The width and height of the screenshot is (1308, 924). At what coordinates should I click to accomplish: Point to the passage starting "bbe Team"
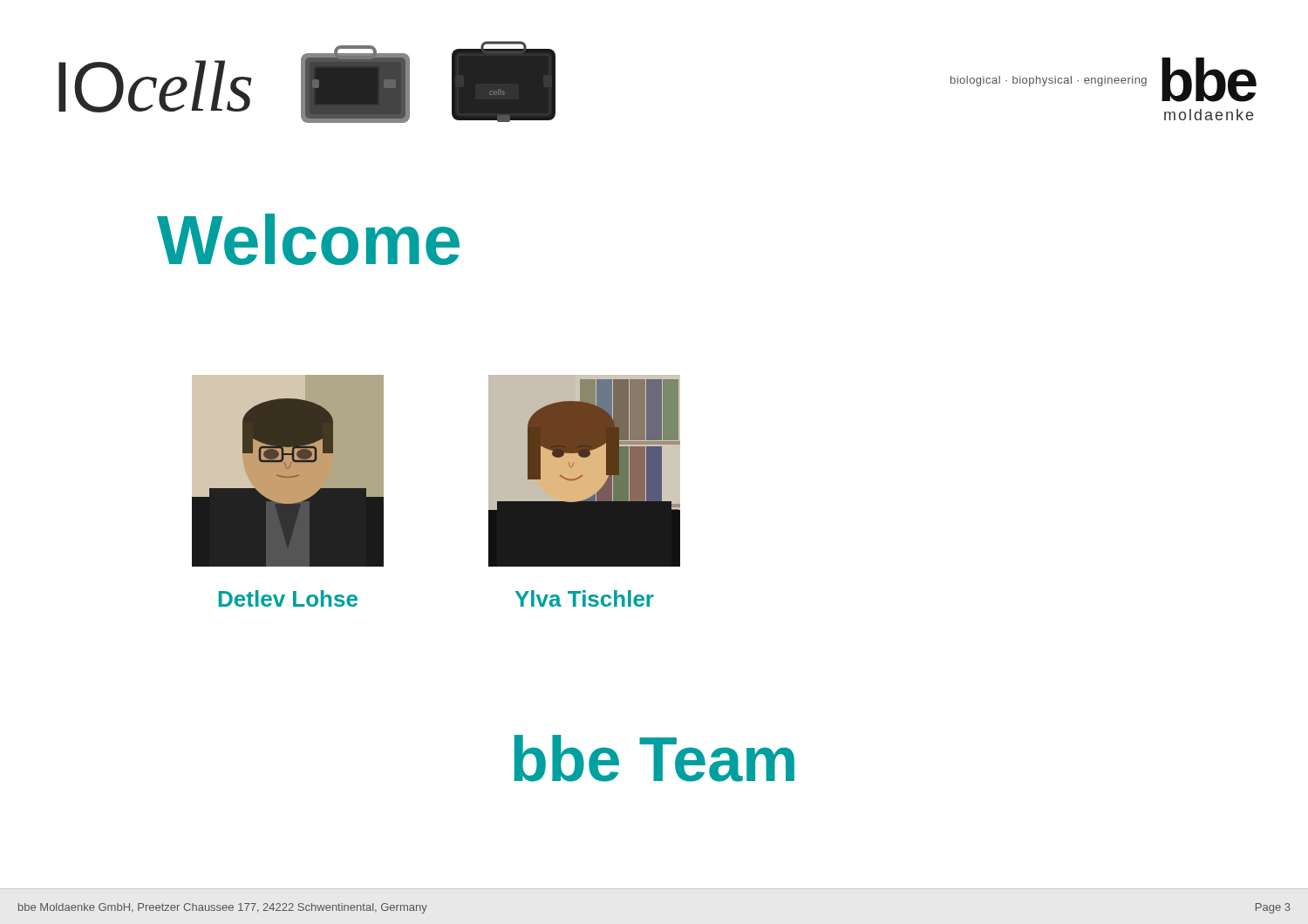(654, 759)
